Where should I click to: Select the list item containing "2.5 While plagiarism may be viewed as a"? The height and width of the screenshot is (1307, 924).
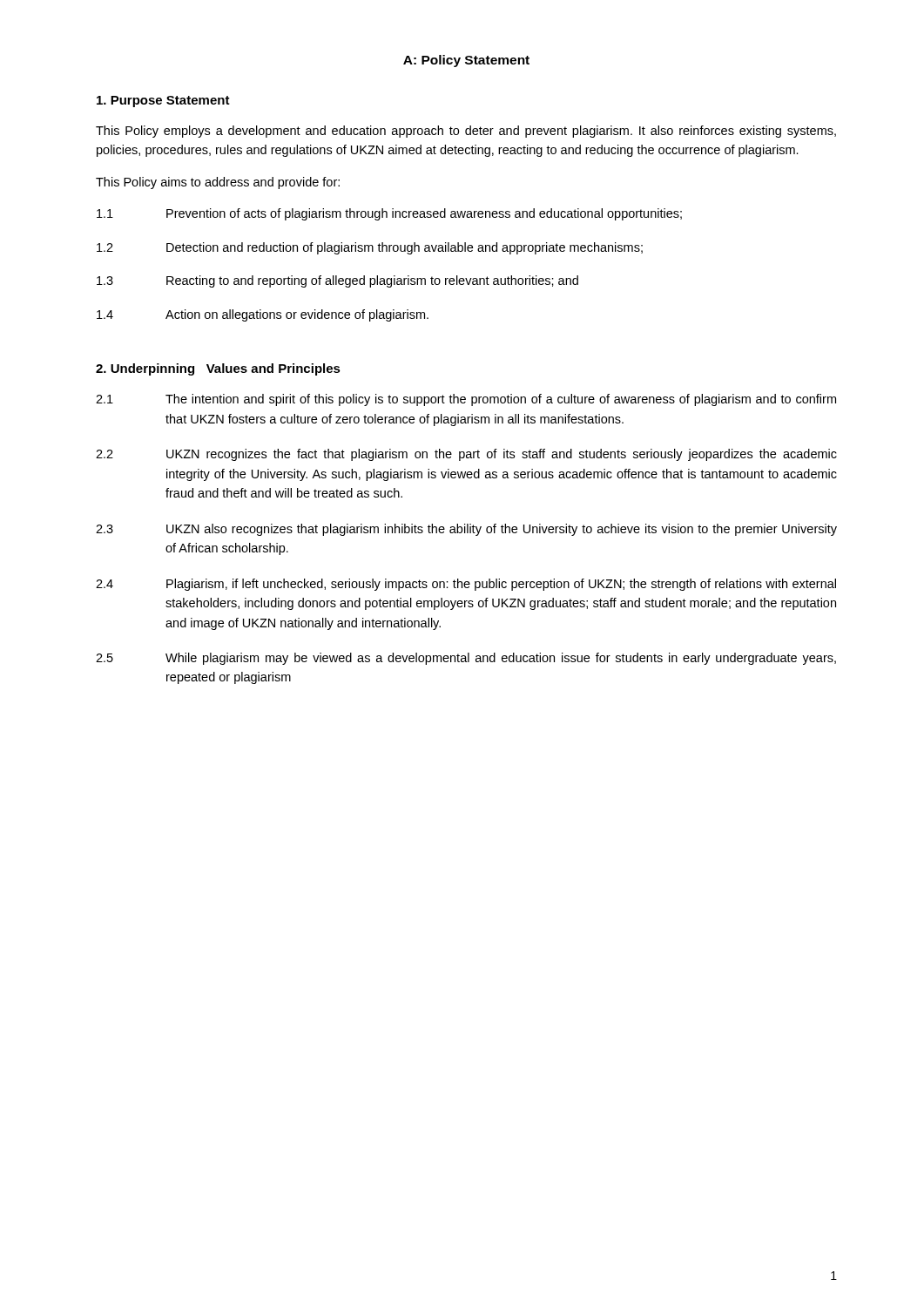(x=466, y=668)
